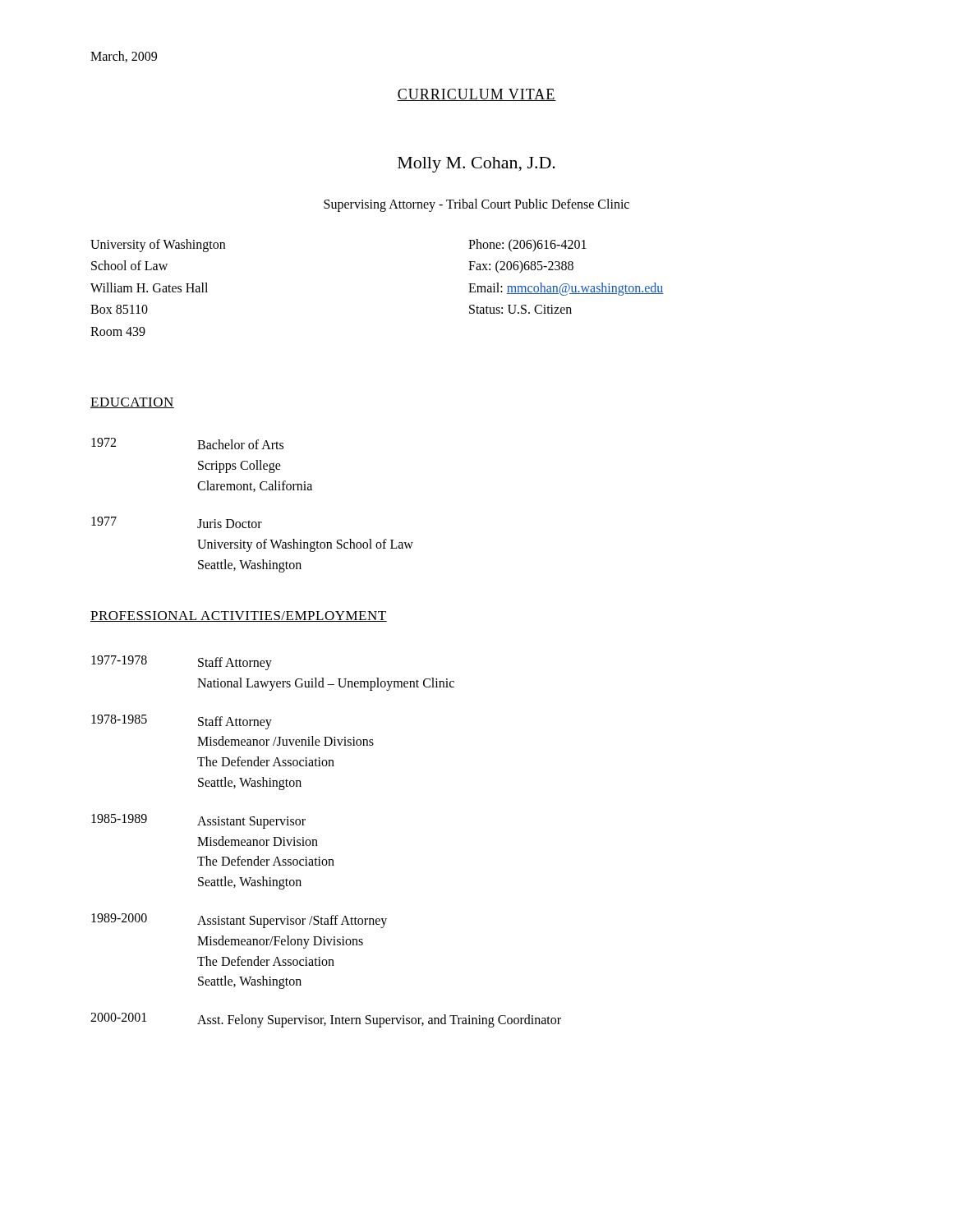This screenshot has height=1232, width=953.
Task: Locate the title that reads "CURRICULUM VITAE"
Action: tap(476, 94)
